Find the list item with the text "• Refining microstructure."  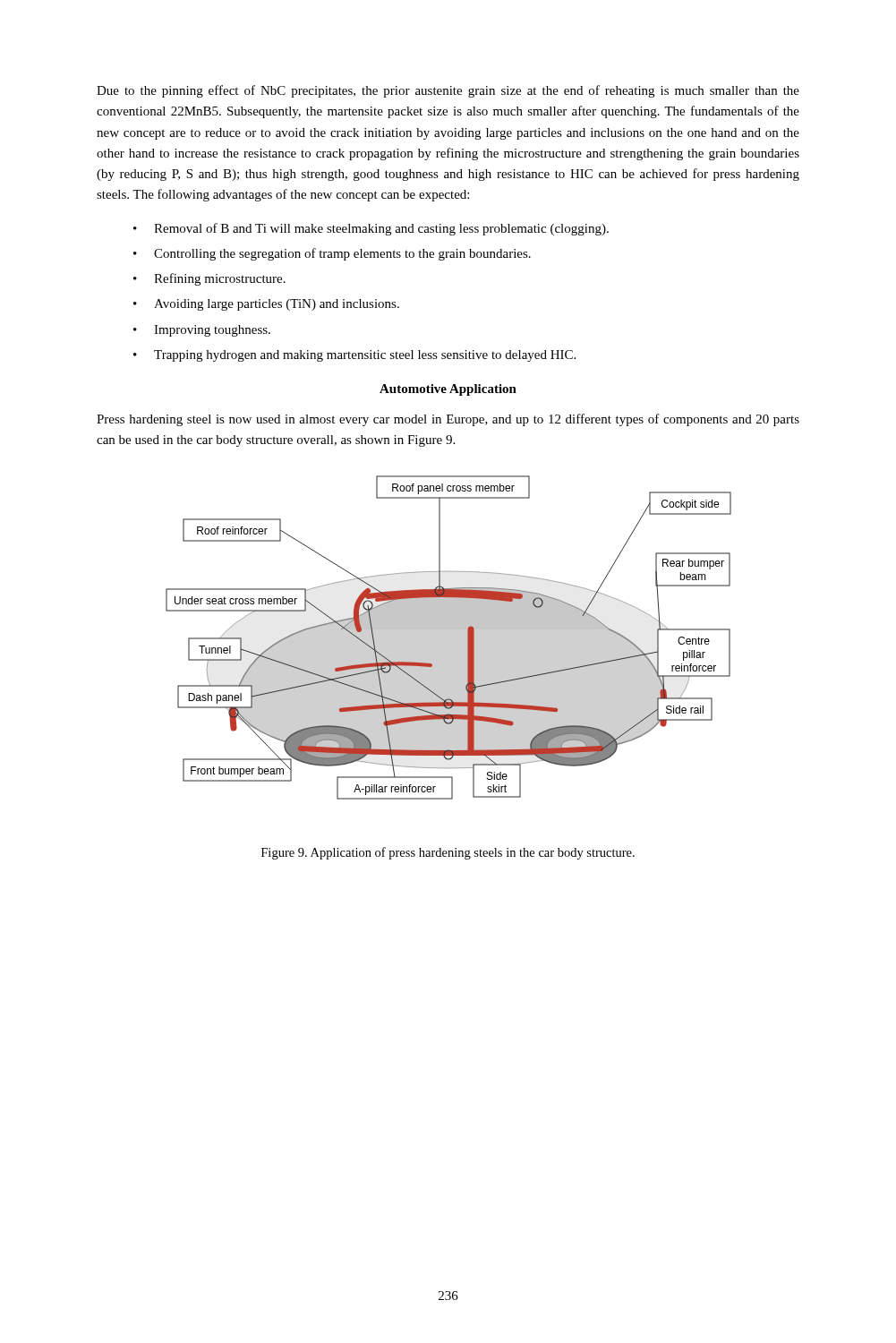pyautogui.click(x=209, y=279)
